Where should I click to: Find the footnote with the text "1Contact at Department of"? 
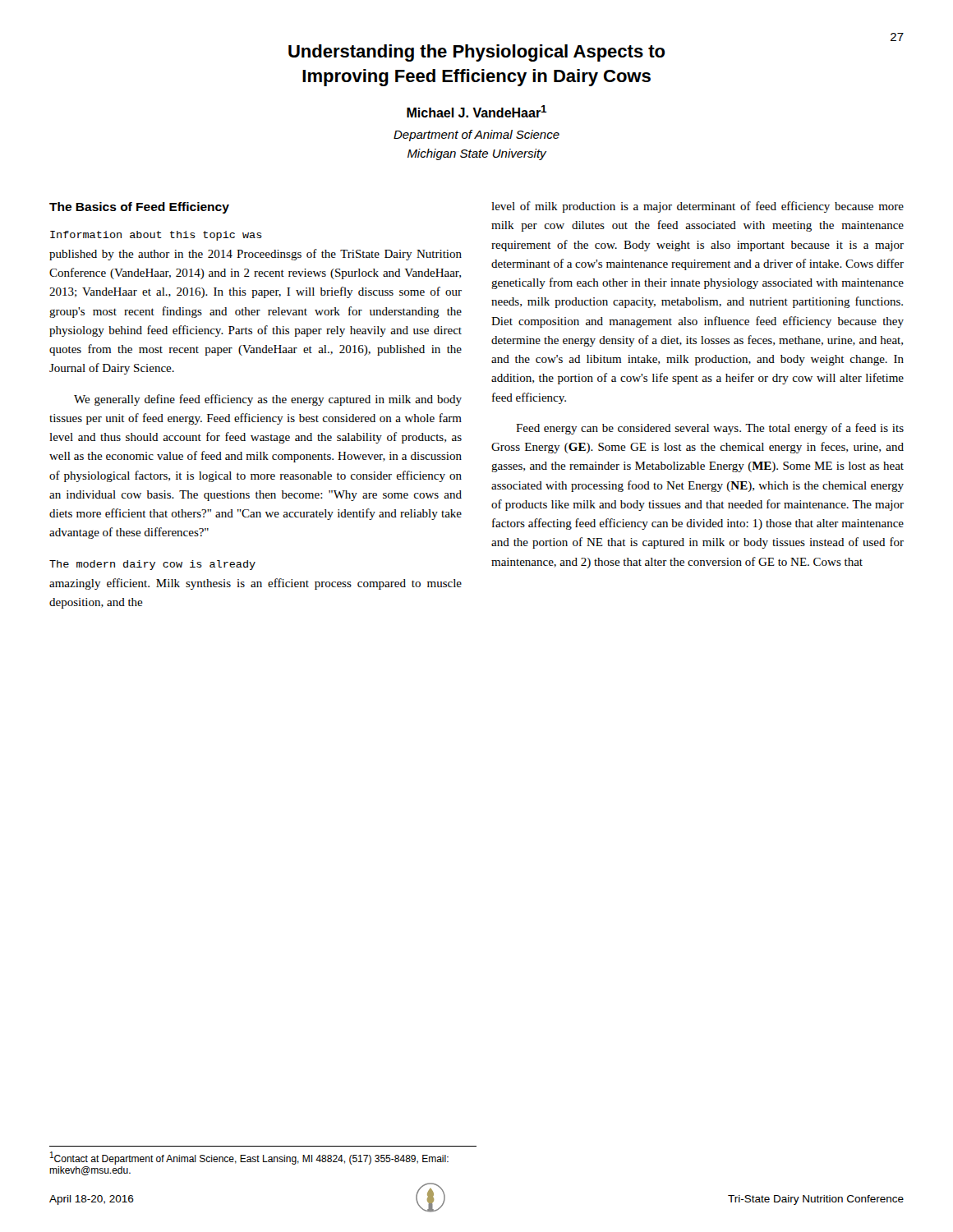tap(249, 1163)
